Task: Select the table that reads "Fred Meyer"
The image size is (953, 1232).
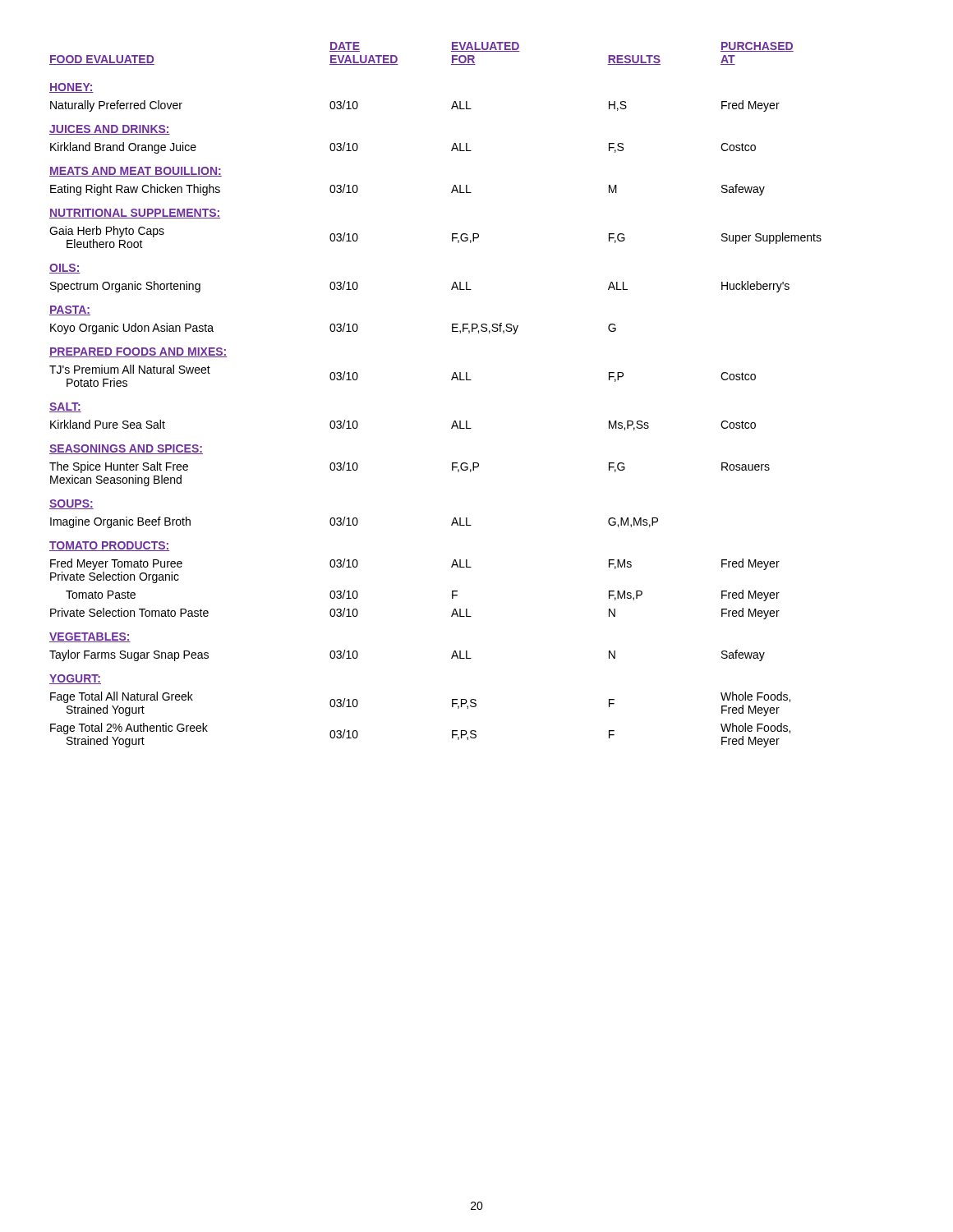Action: [x=476, y=395]
